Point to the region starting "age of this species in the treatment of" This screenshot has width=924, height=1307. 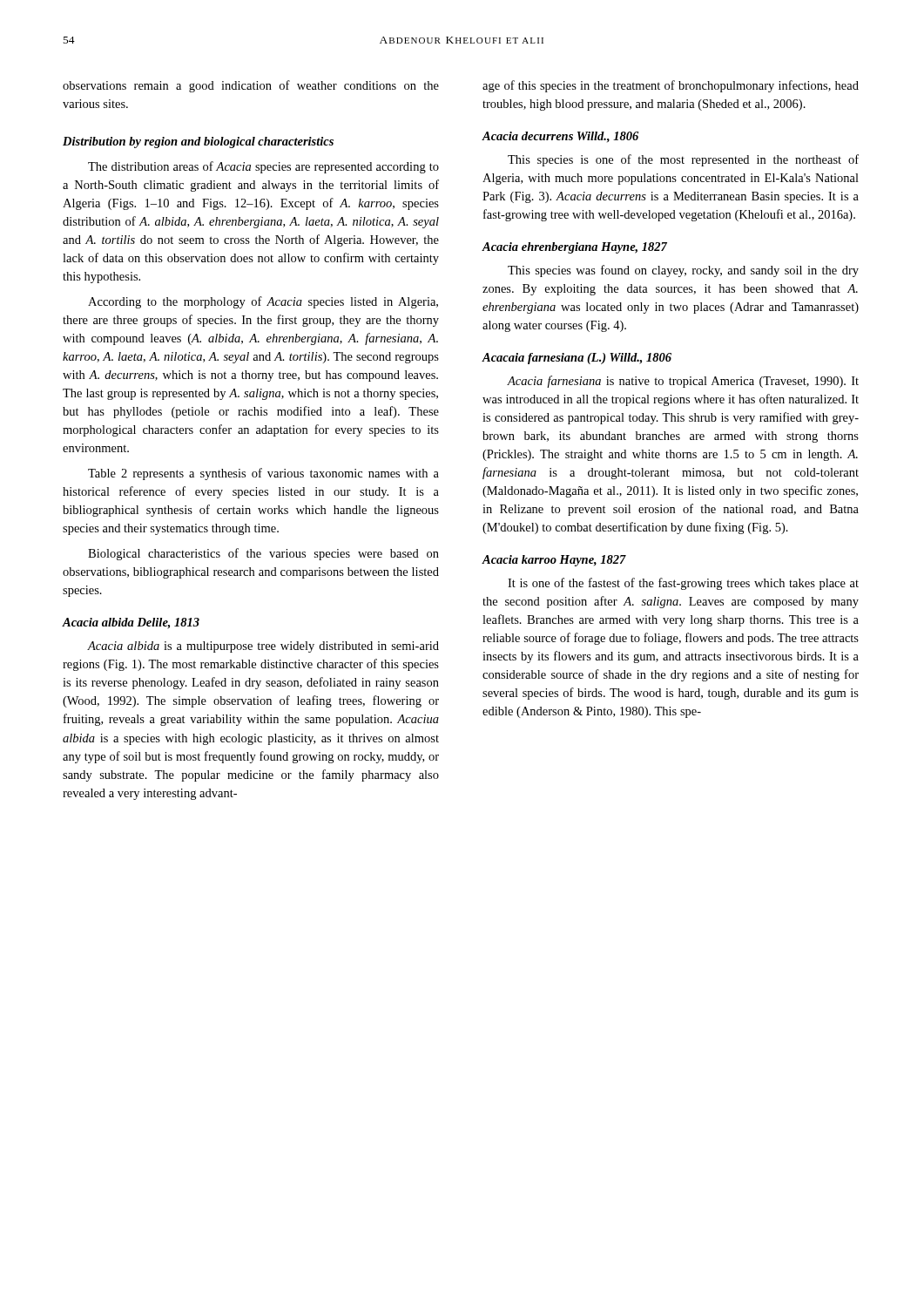(671, 95)
